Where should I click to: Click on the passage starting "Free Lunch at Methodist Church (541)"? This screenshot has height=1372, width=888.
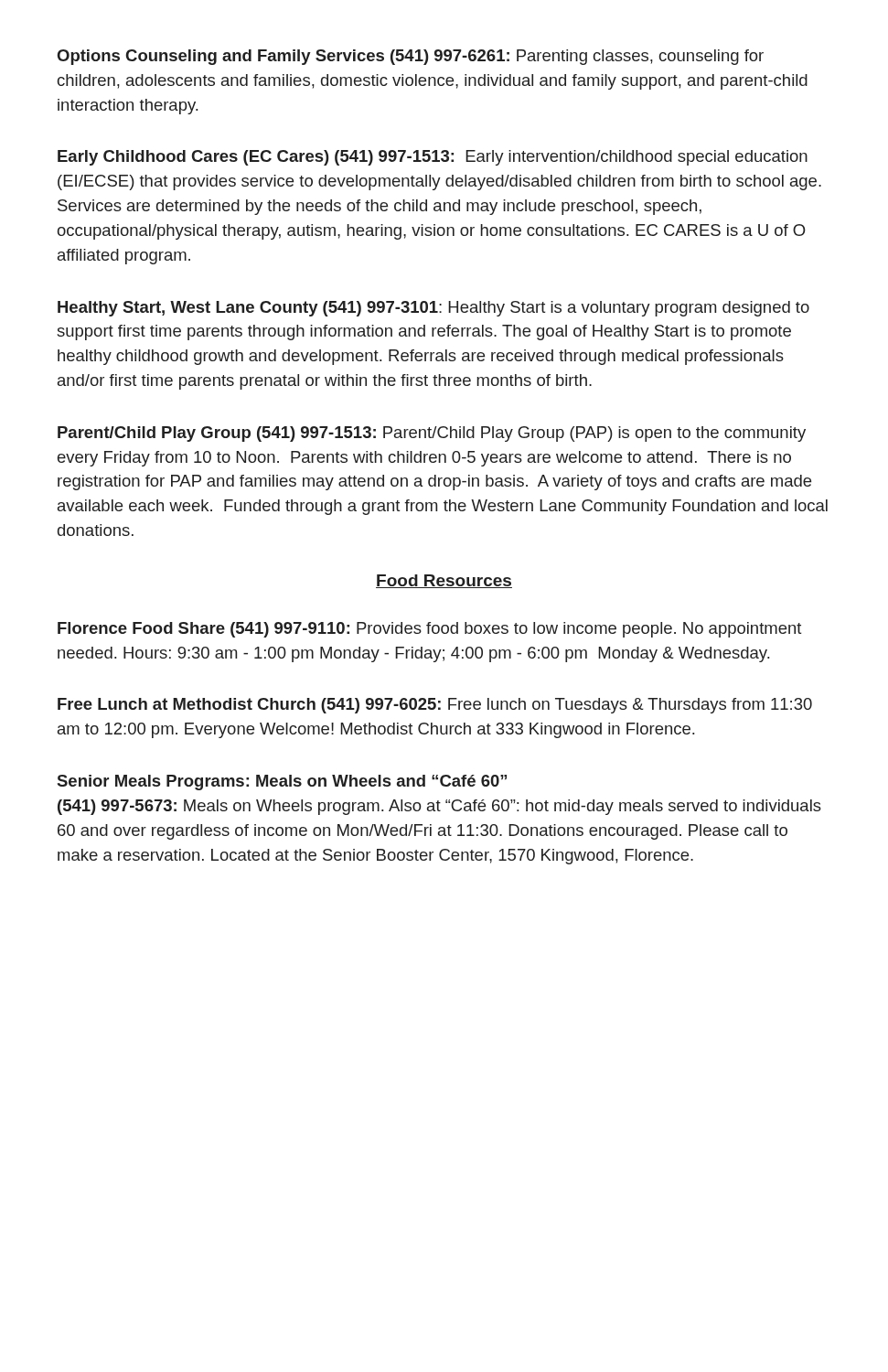(435, 717)
